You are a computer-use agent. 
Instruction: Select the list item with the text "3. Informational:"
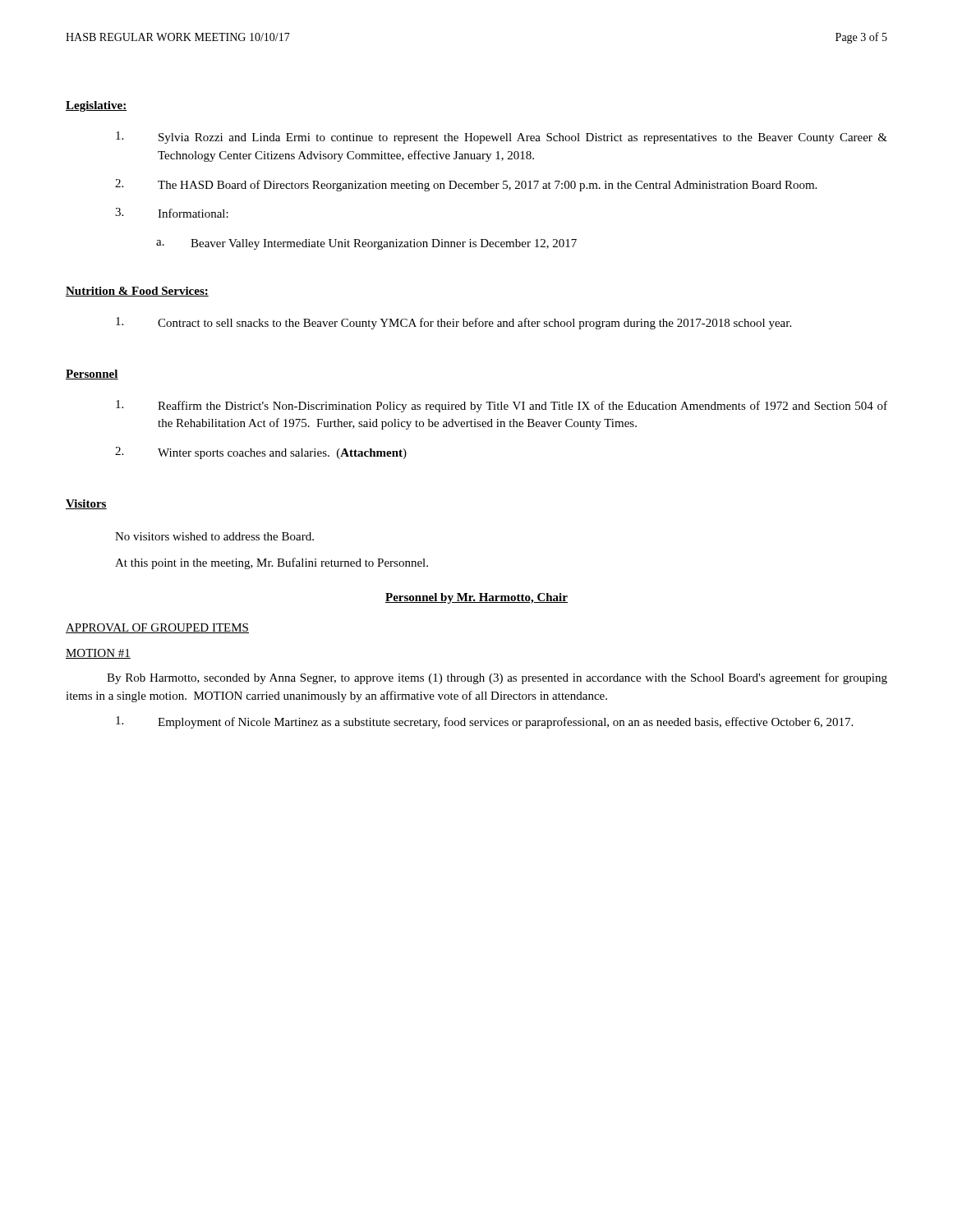tap(172, 213)
